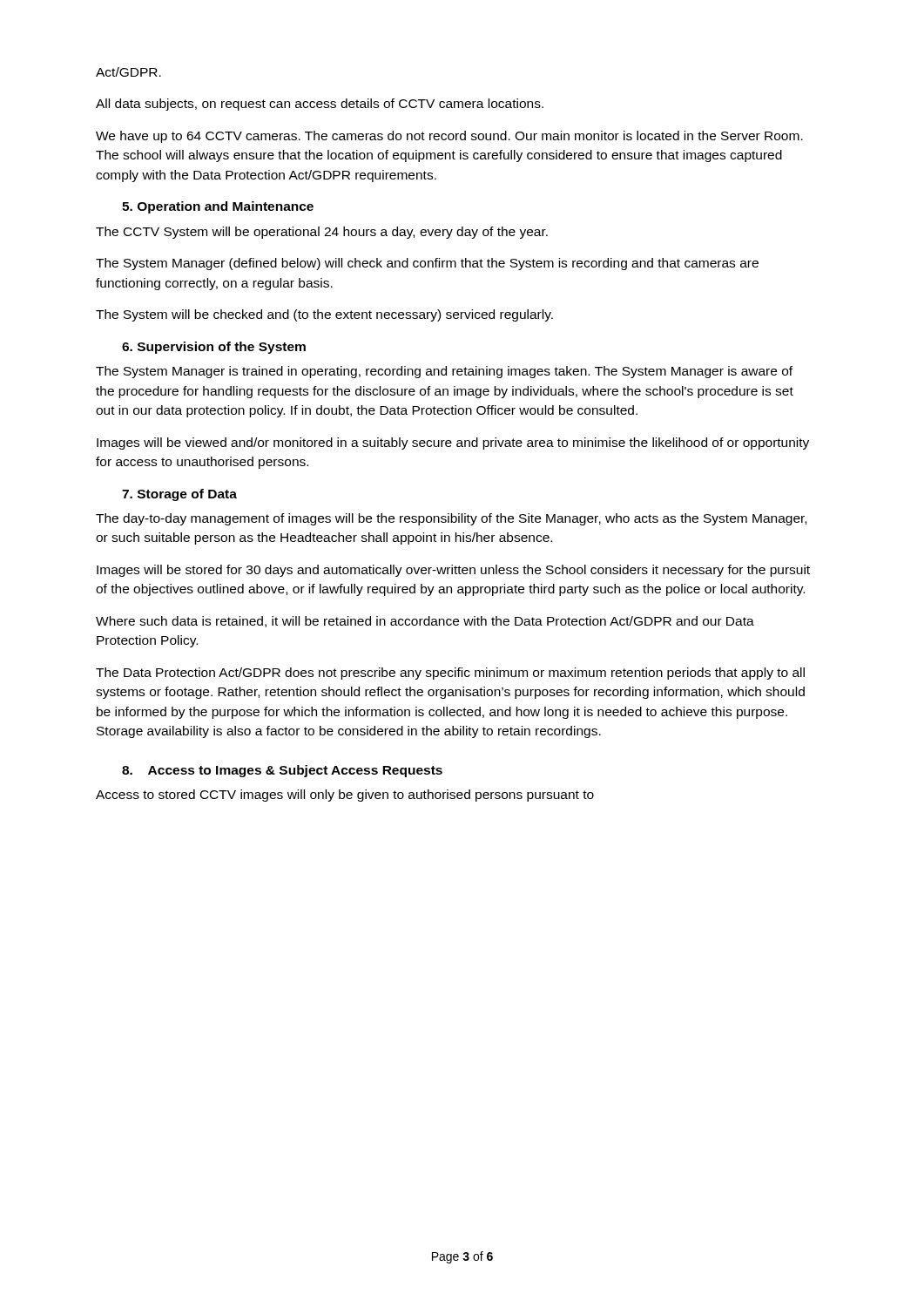This screenshot has width=924, height=1307.
Task: Point to the text block starting "7. Storage of Data"
Action: 179,493
